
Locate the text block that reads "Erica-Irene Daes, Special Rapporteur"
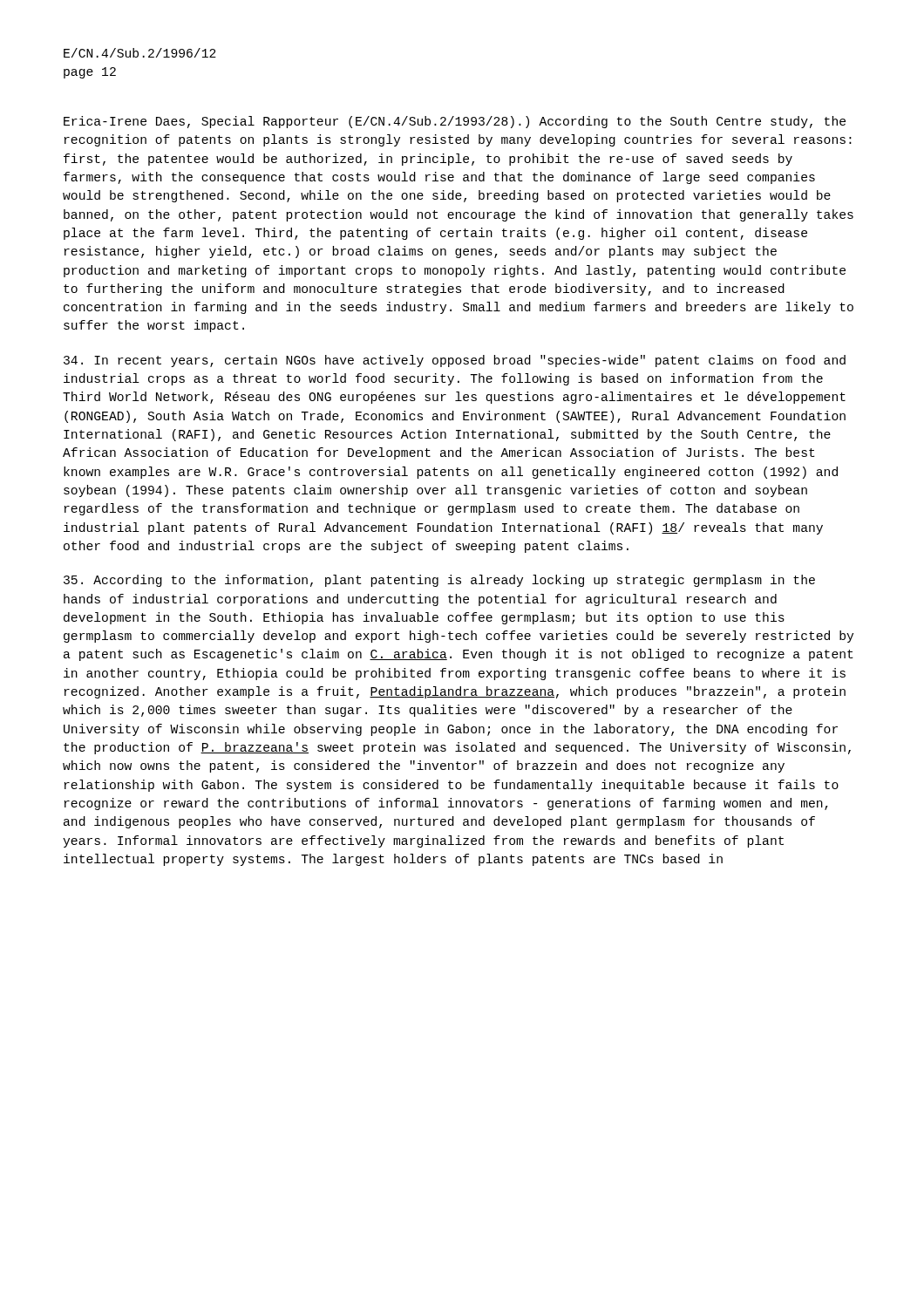[x=462, y=225]
